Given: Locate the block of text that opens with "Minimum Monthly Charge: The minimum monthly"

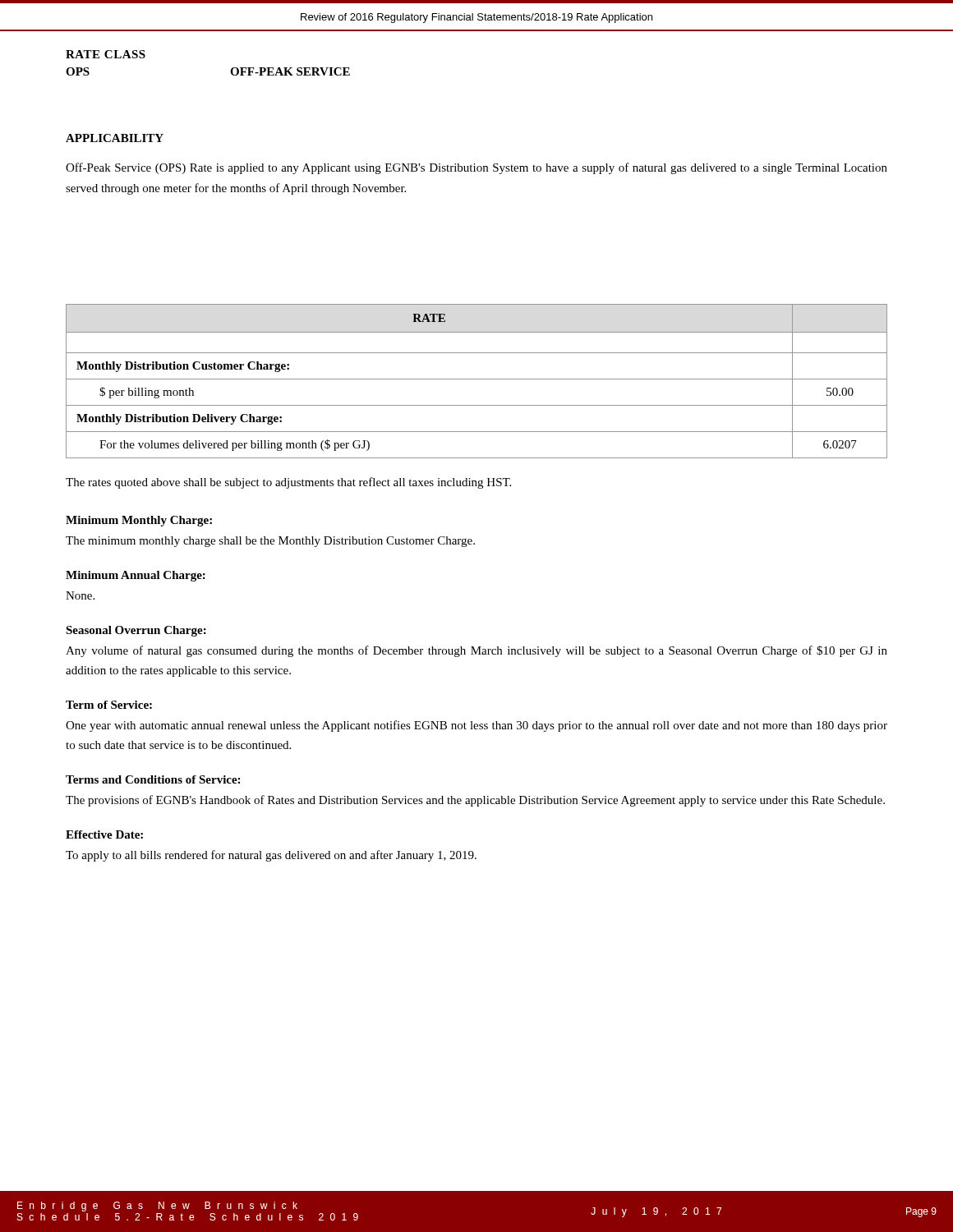Looking at the screenshot, I should pos(476,532).
